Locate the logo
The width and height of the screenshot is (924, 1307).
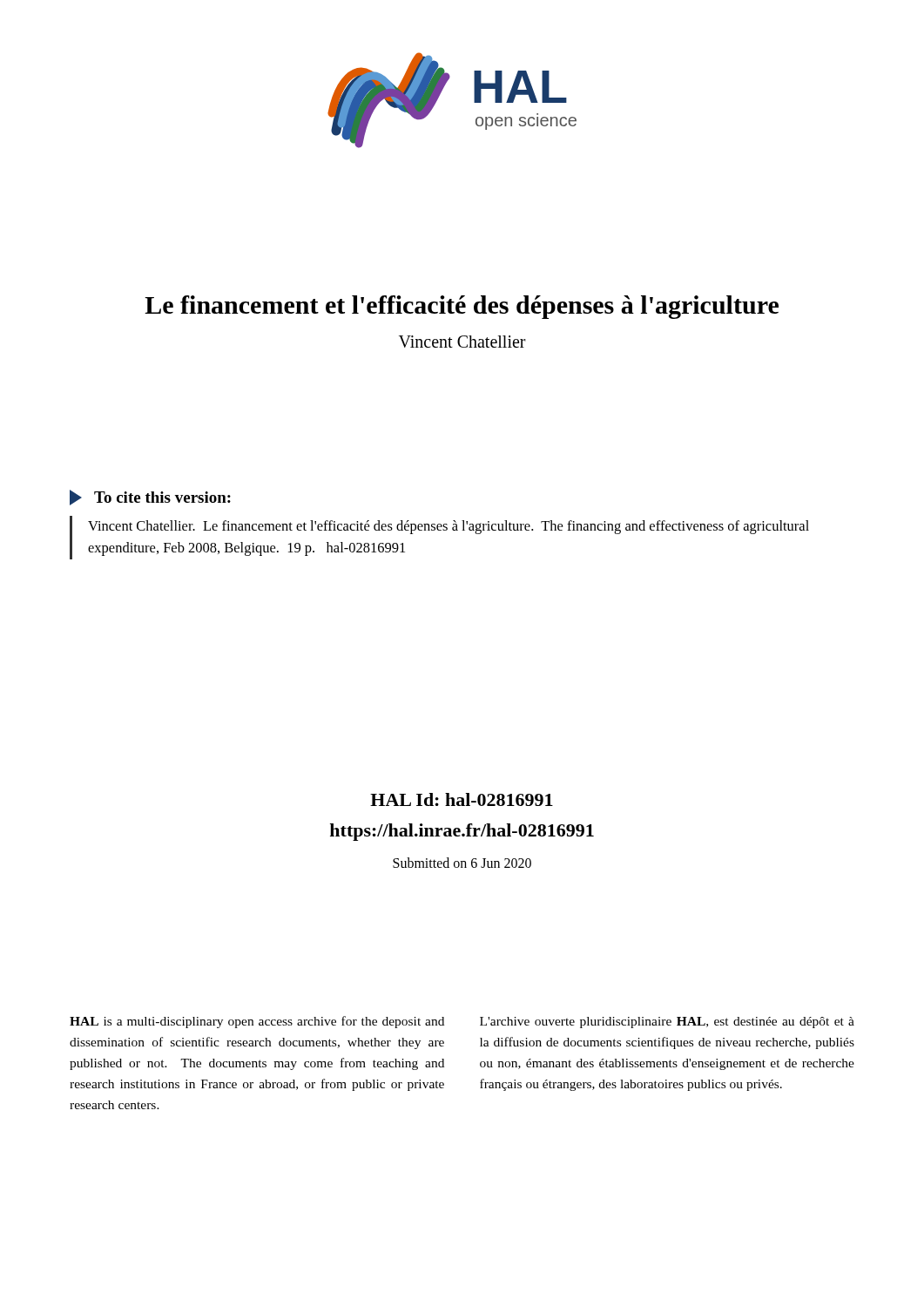tap(462, 105)
